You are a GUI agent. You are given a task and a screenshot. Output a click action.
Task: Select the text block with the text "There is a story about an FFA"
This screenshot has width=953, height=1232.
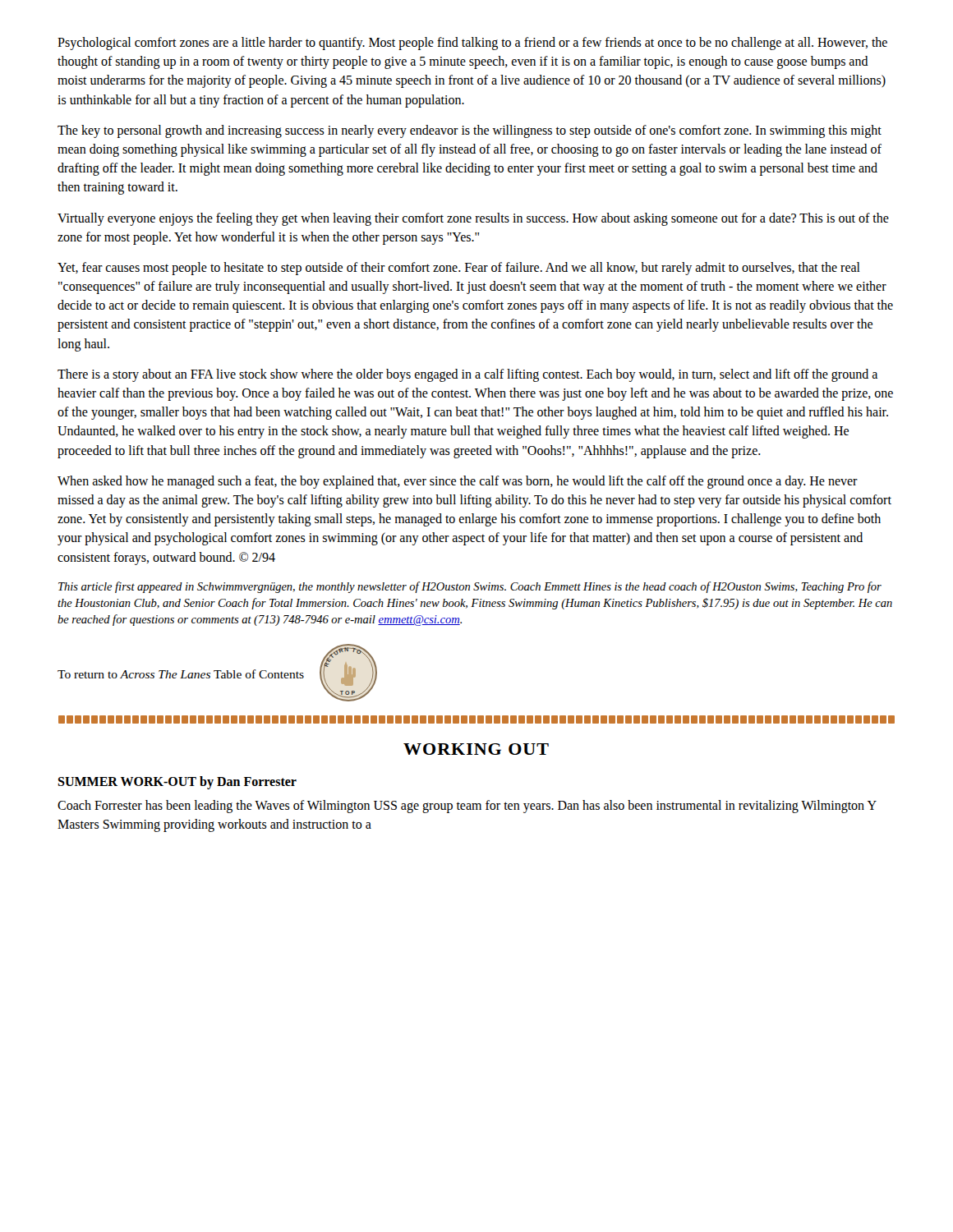click(475, 412)
